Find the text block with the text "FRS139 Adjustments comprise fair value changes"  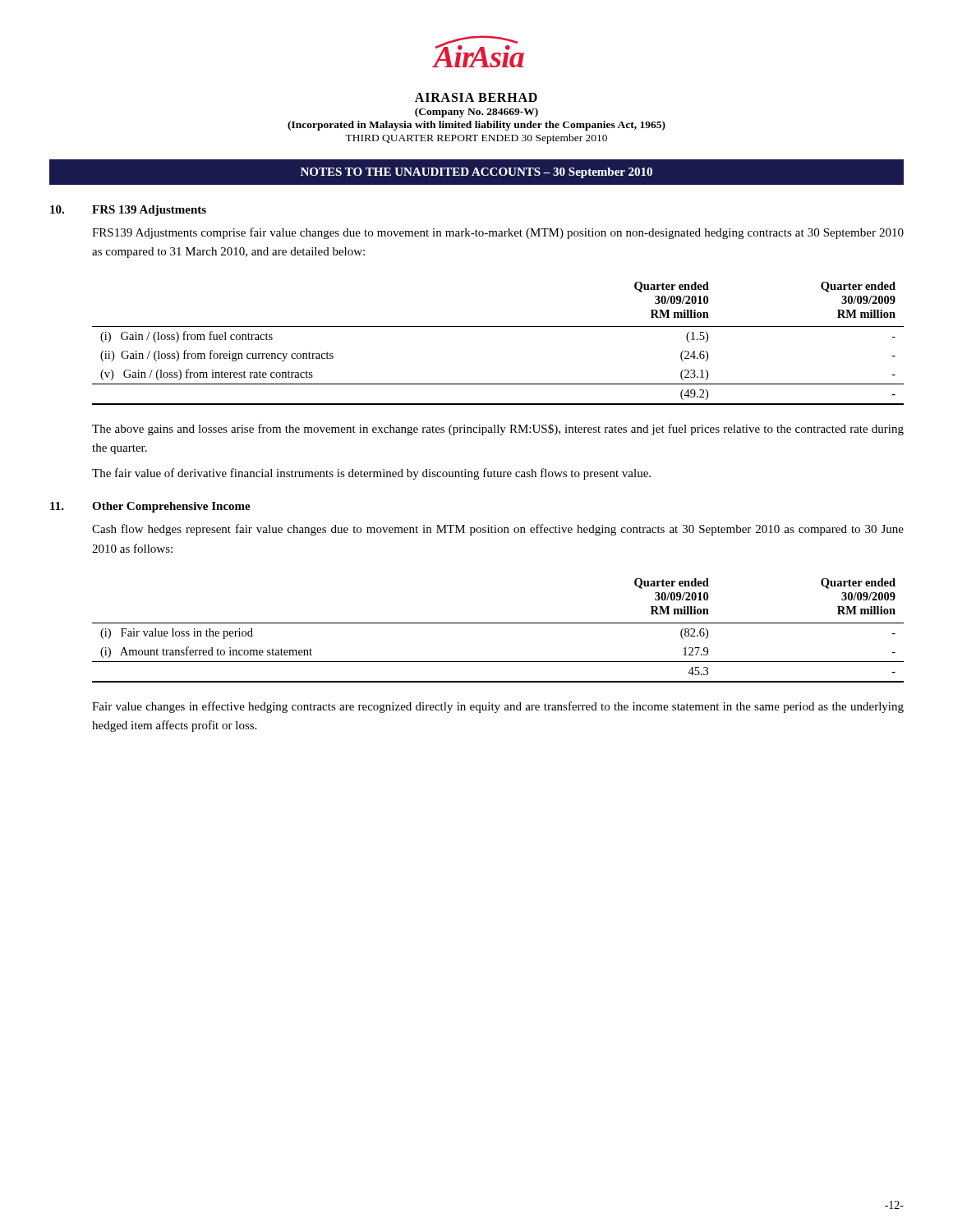click(498, 242)
